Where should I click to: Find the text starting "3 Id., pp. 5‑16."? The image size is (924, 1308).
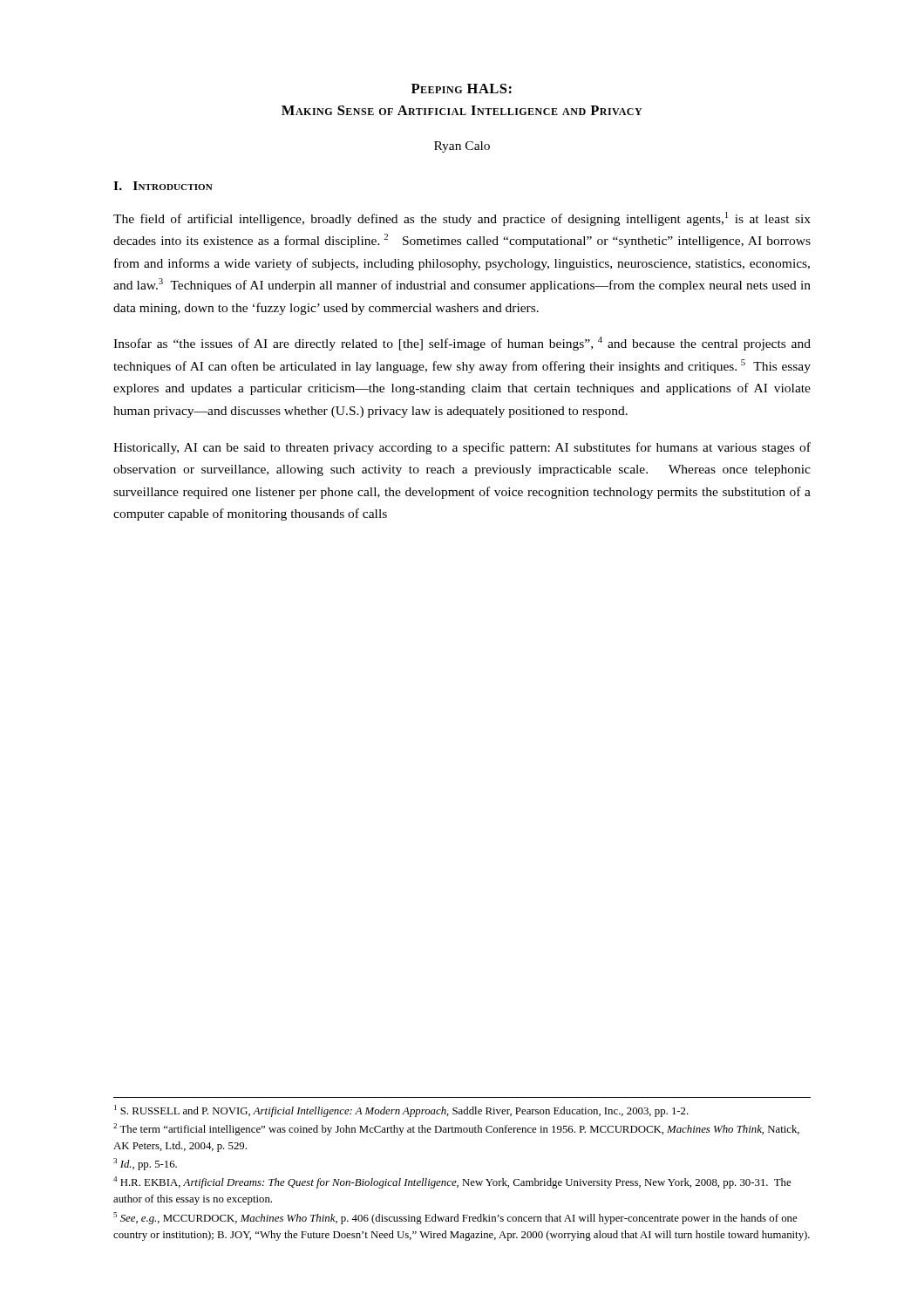click(145, 1163)
